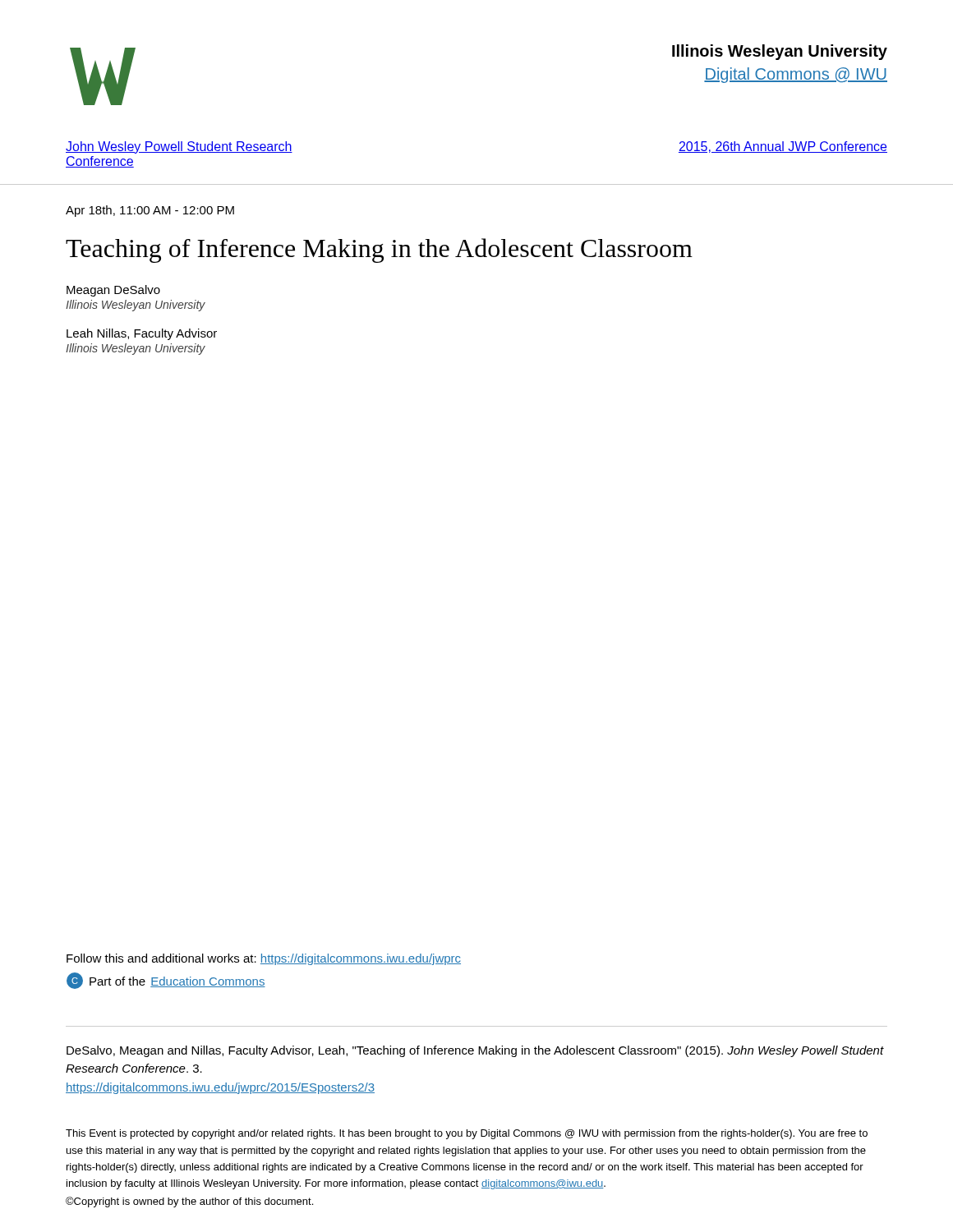This screenshot has height=1232, width=953.
Task: Click on the text starting "C Part of"
Action: point(165,981)
